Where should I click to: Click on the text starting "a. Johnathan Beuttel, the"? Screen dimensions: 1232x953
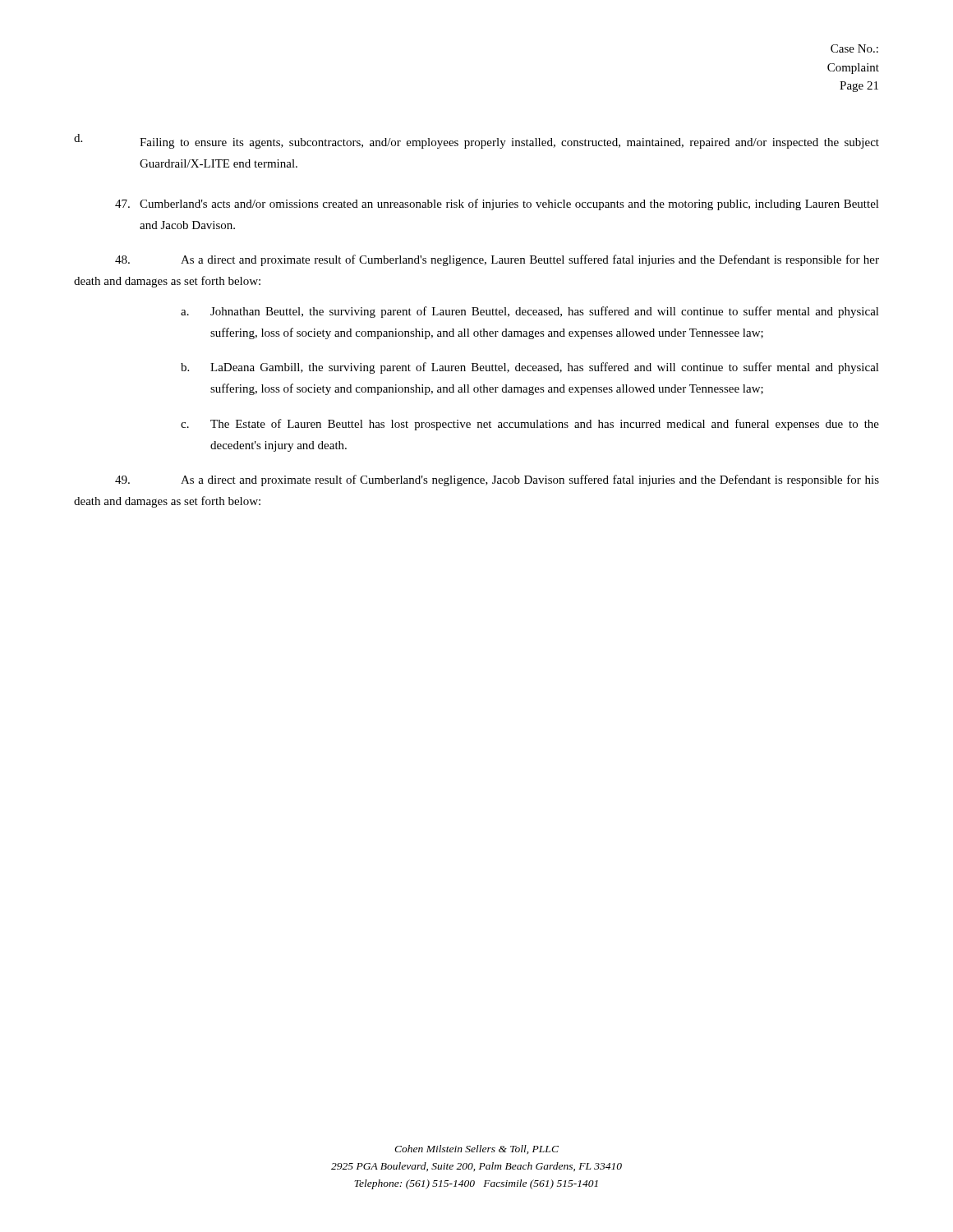pos(530,322)
